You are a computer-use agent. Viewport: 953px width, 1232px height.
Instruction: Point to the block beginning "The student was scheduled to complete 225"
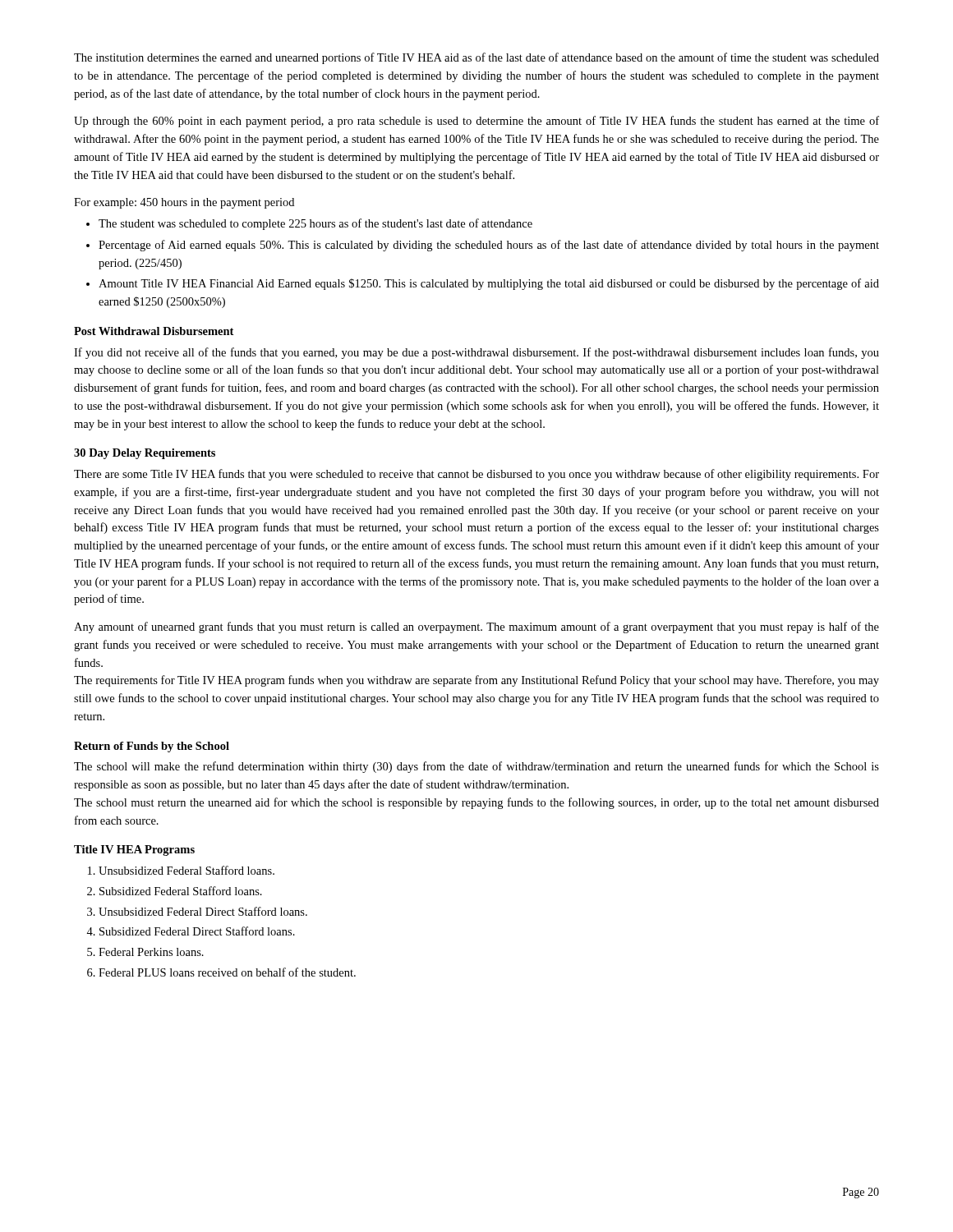point(315,223)
